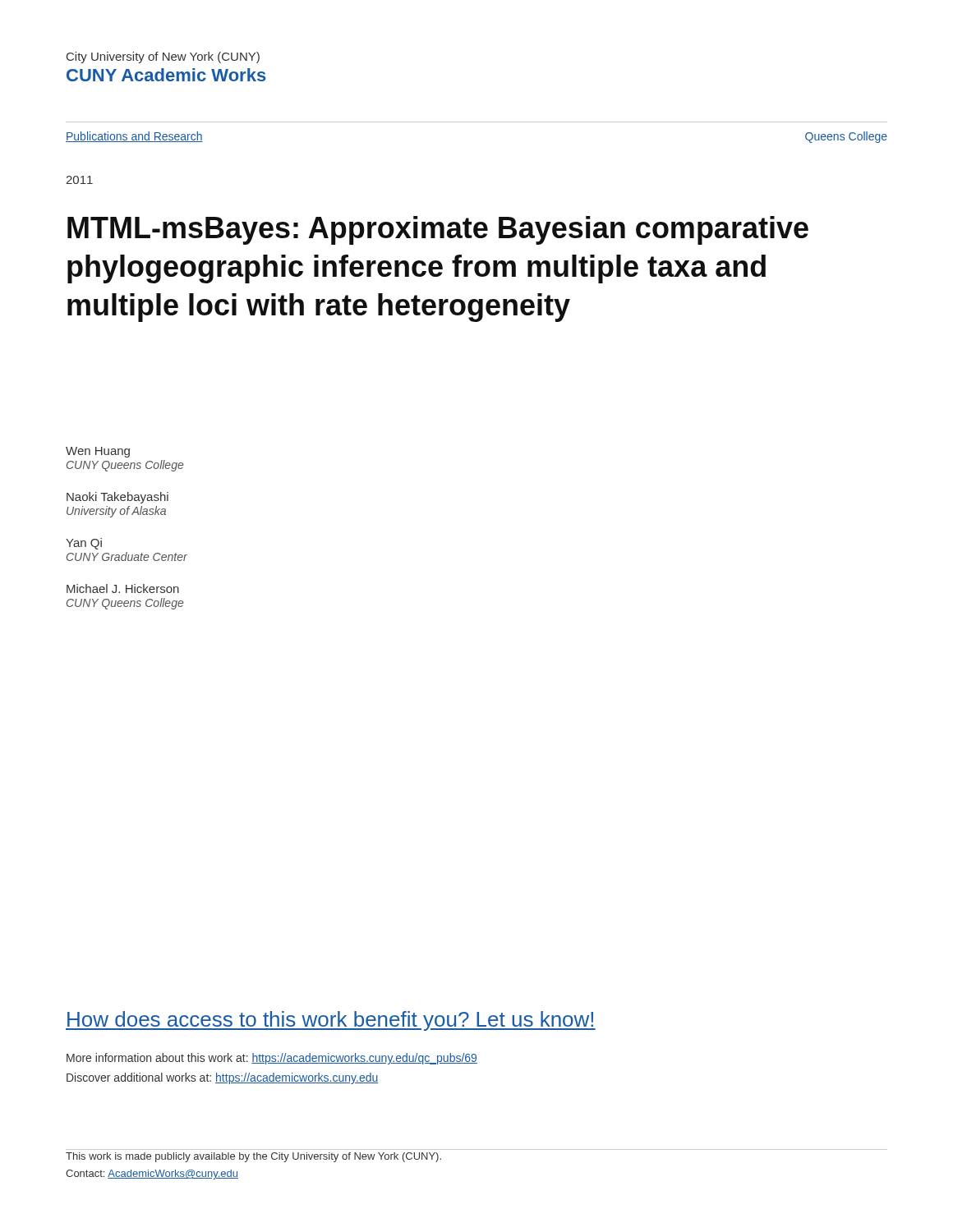Image resolution: width=953 pixels, height=1232 pixels.
Task: Locate the block of text that opens with "How does access to this work benefit you?"
Action: point(331,1020)
